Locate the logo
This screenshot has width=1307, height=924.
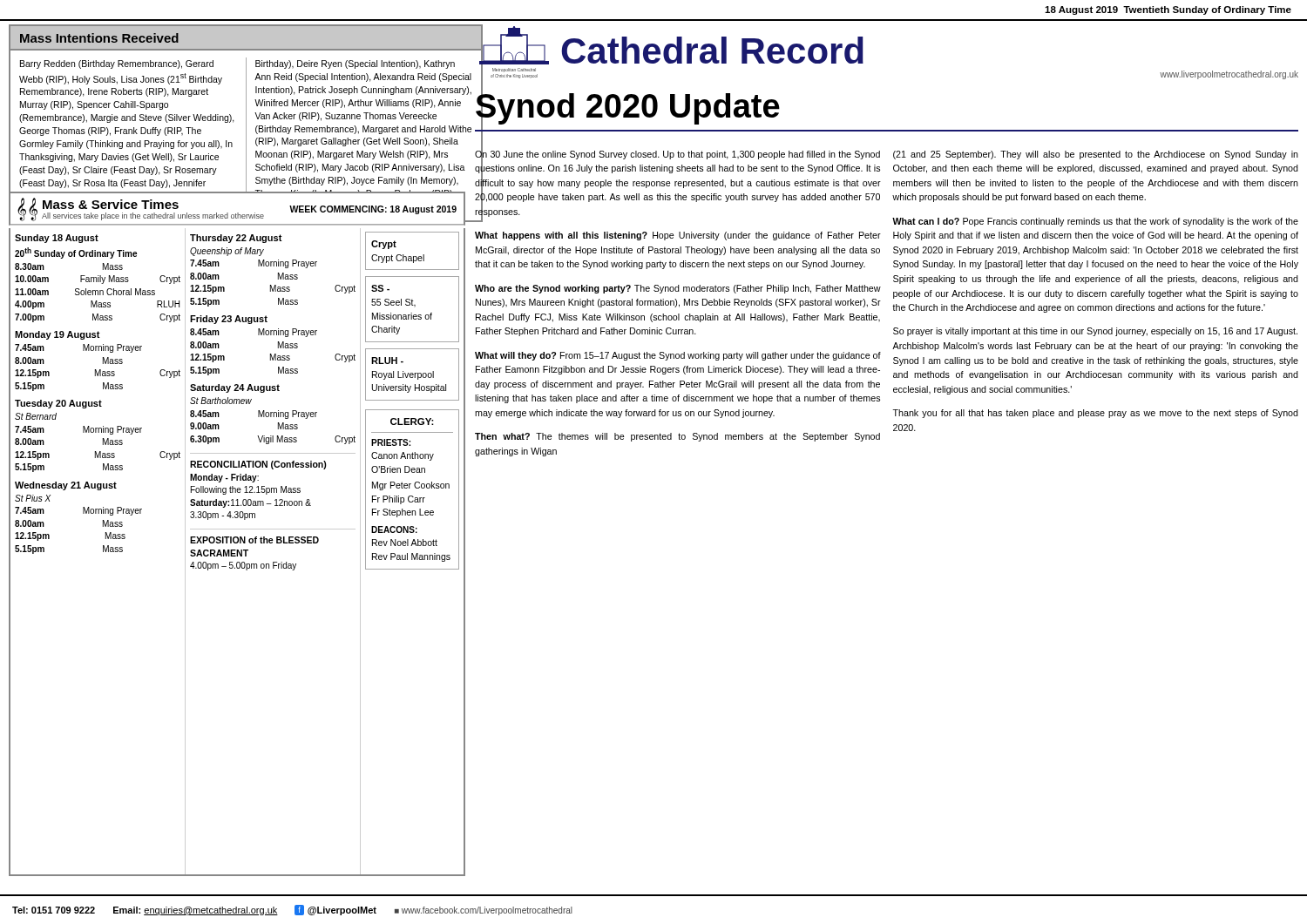pyautogui.click(x=514, y=56)
